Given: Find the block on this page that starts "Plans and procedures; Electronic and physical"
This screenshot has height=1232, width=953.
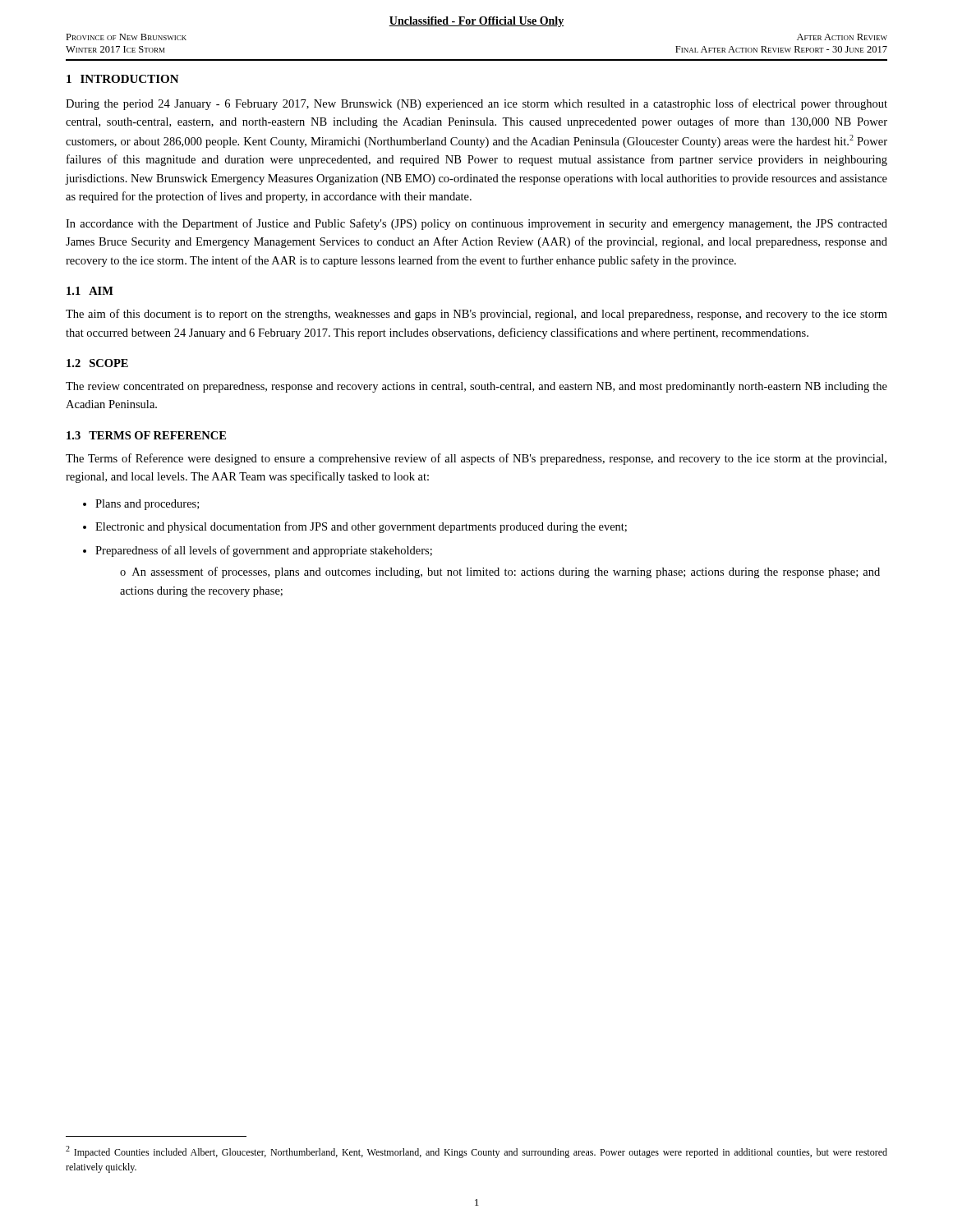Looking at the screenshot, I should point(141,505).
